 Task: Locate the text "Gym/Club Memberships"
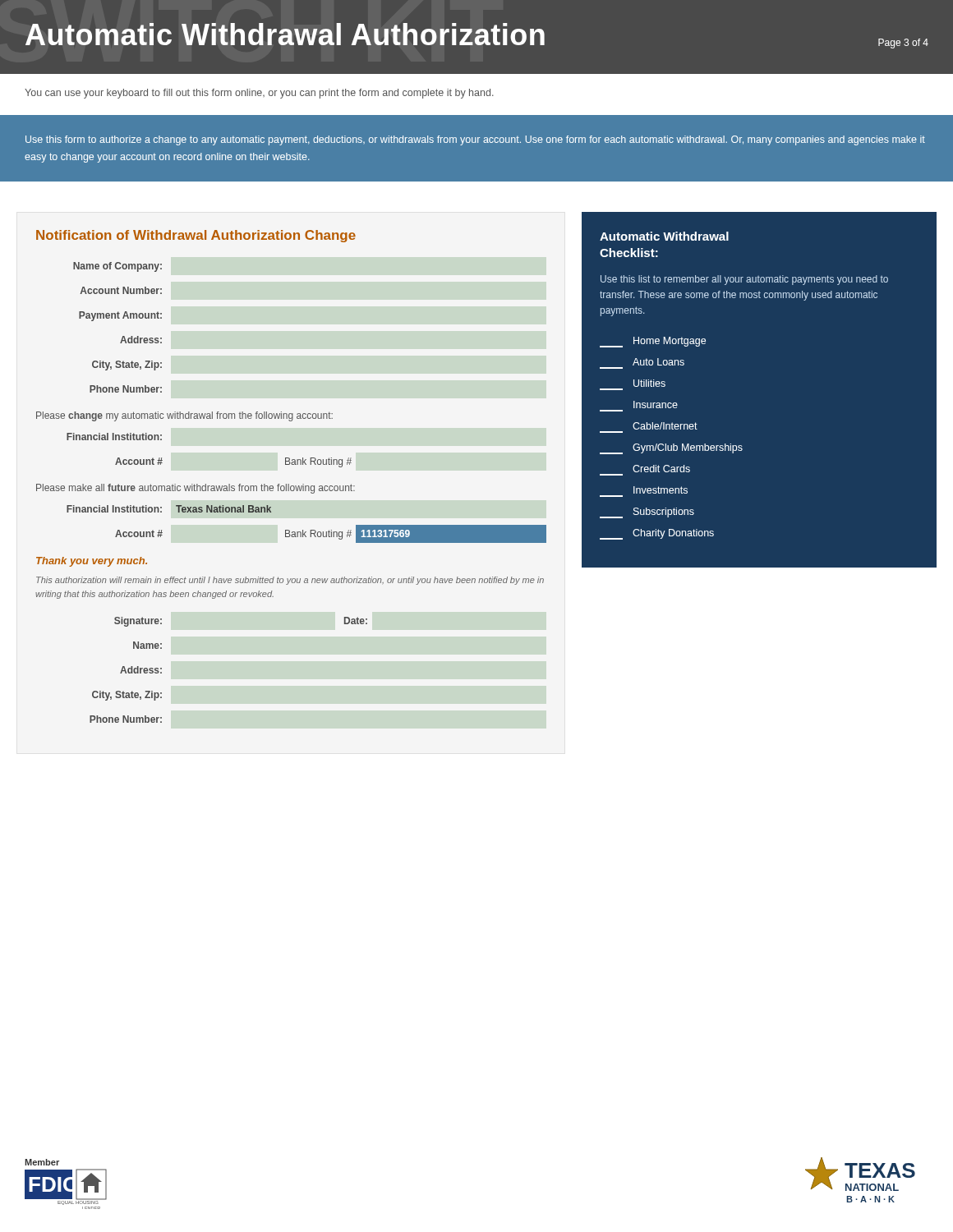click(671, 447)
